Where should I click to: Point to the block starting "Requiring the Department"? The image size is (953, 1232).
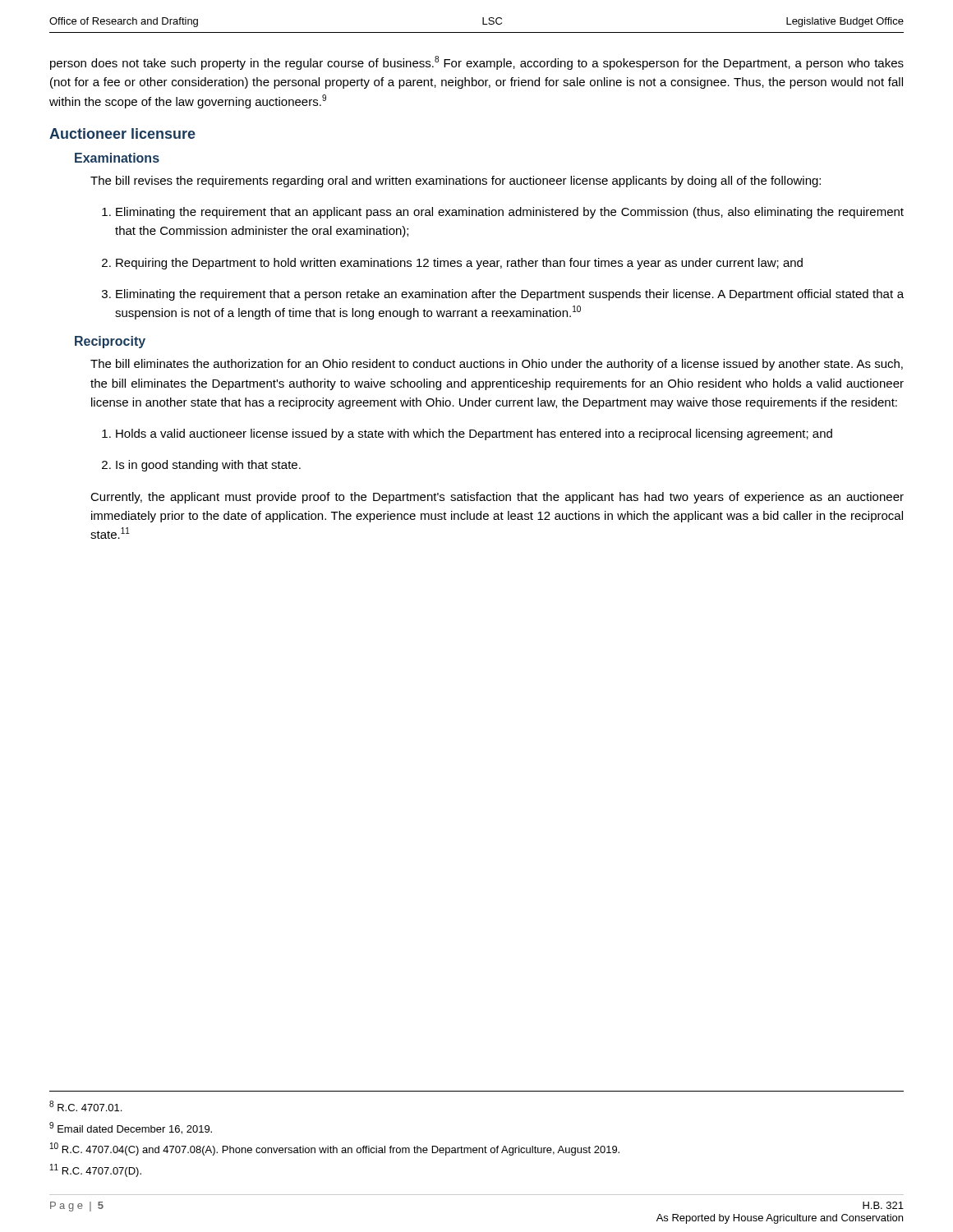[x=501, y=262]
